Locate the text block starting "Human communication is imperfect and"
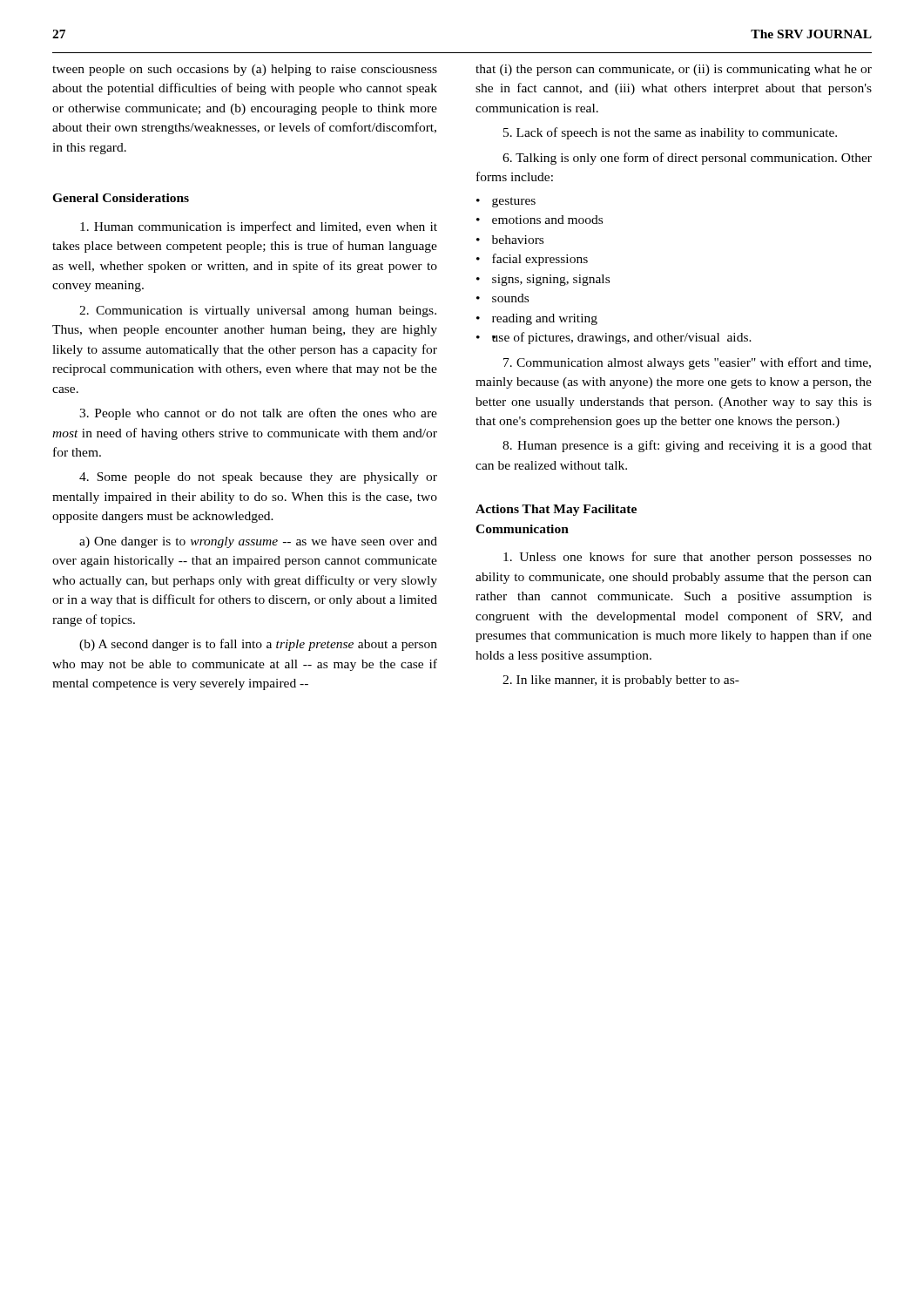924x1307 pixels. click(x=245, y=256)
